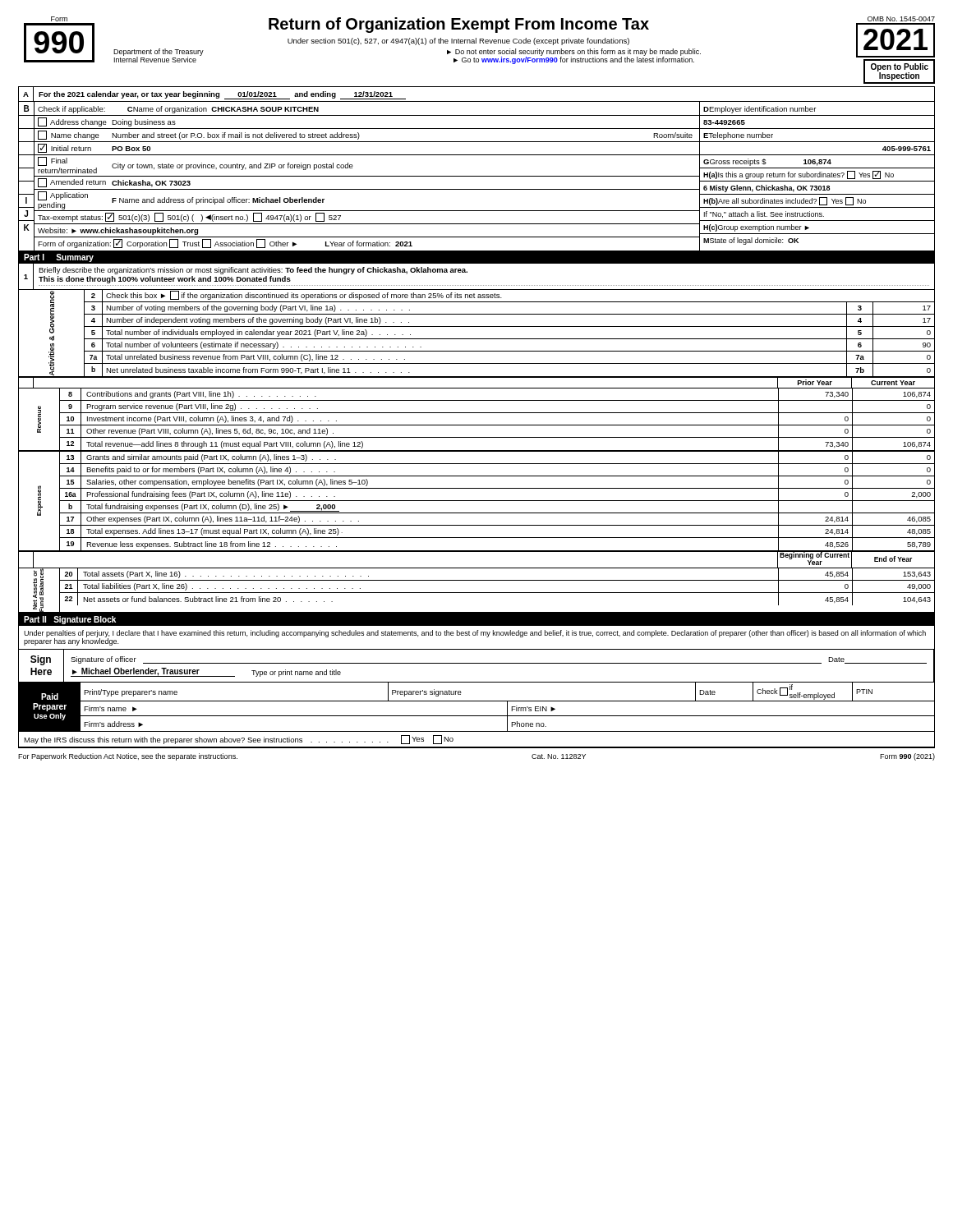This screenshot has width=953, height=1232.
Task: Click the passage that begins "5 Total number of individuals"
Action: 509,333
